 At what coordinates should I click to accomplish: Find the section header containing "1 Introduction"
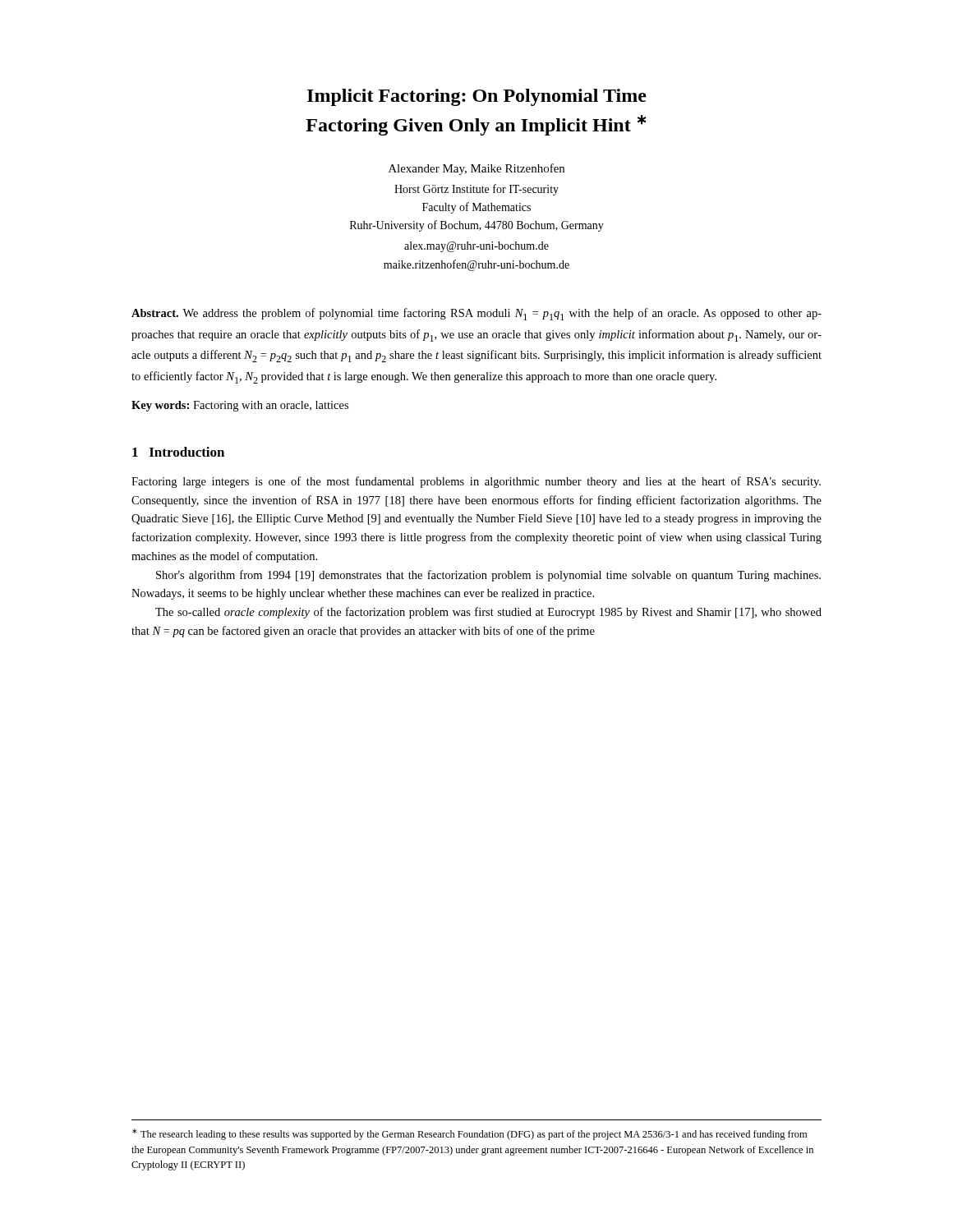click(x=178, y=452)
